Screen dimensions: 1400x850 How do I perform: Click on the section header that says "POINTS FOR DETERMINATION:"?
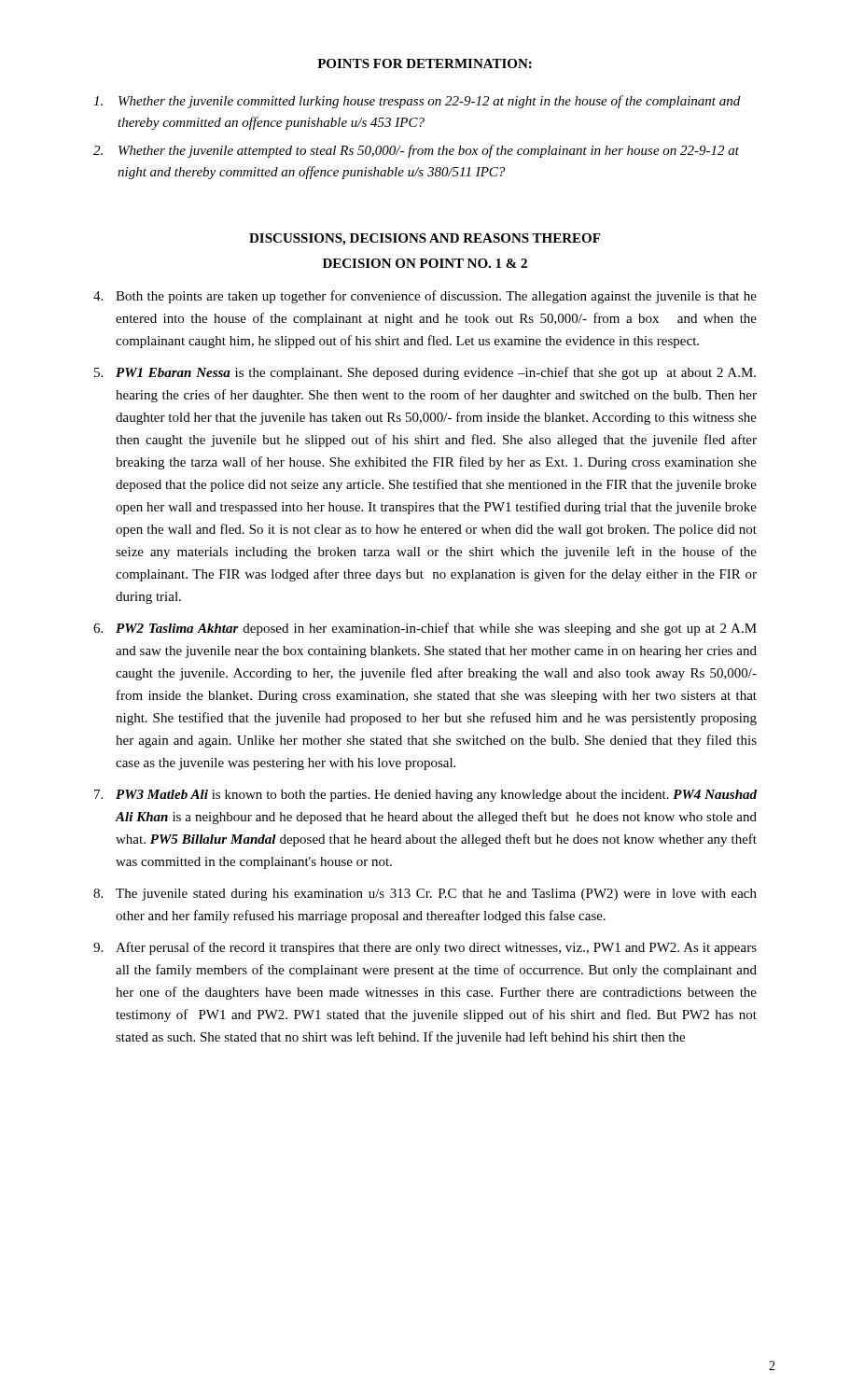(425, 63)
